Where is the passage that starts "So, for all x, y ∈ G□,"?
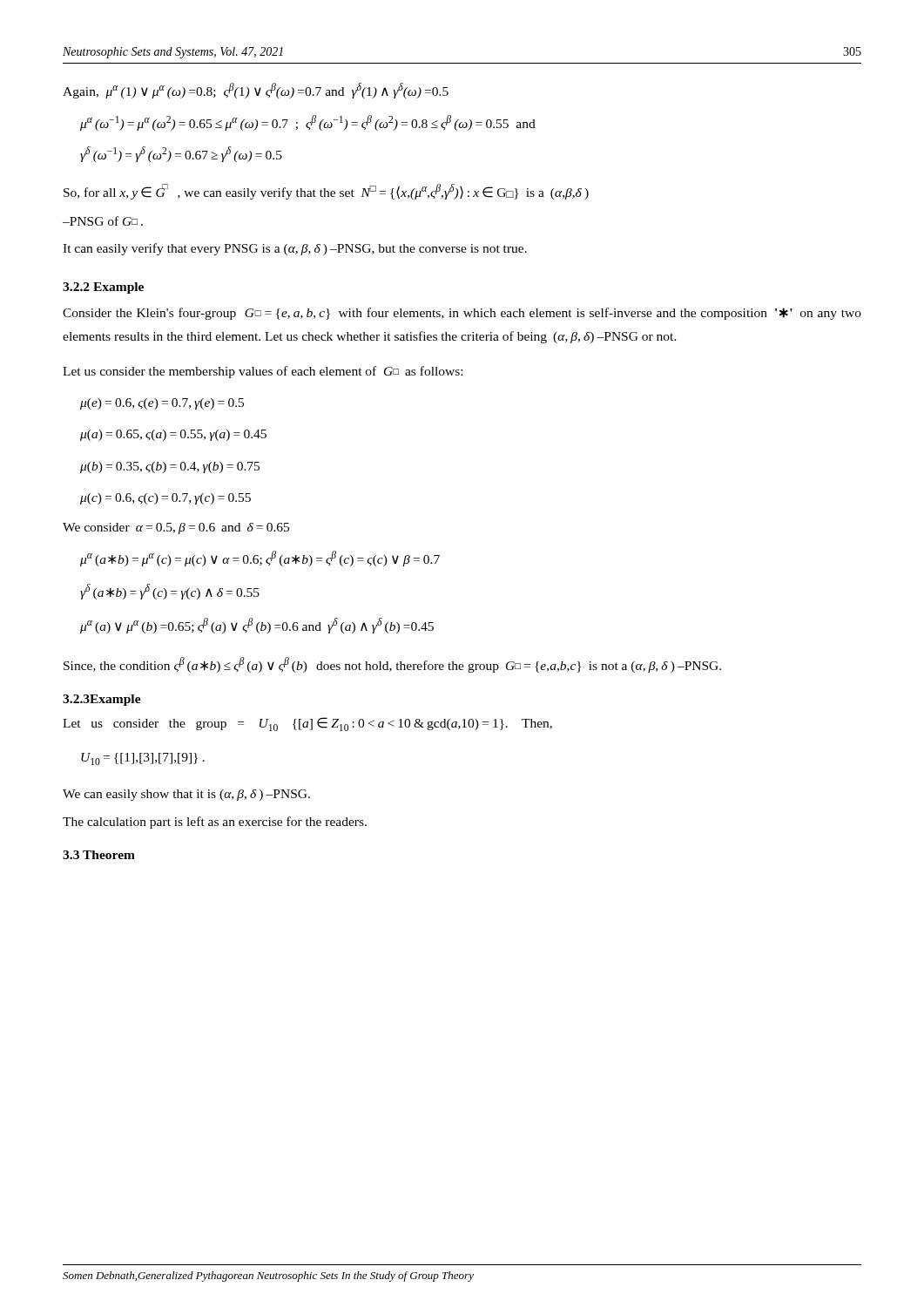924x1307 pixels. pos(326,193)
